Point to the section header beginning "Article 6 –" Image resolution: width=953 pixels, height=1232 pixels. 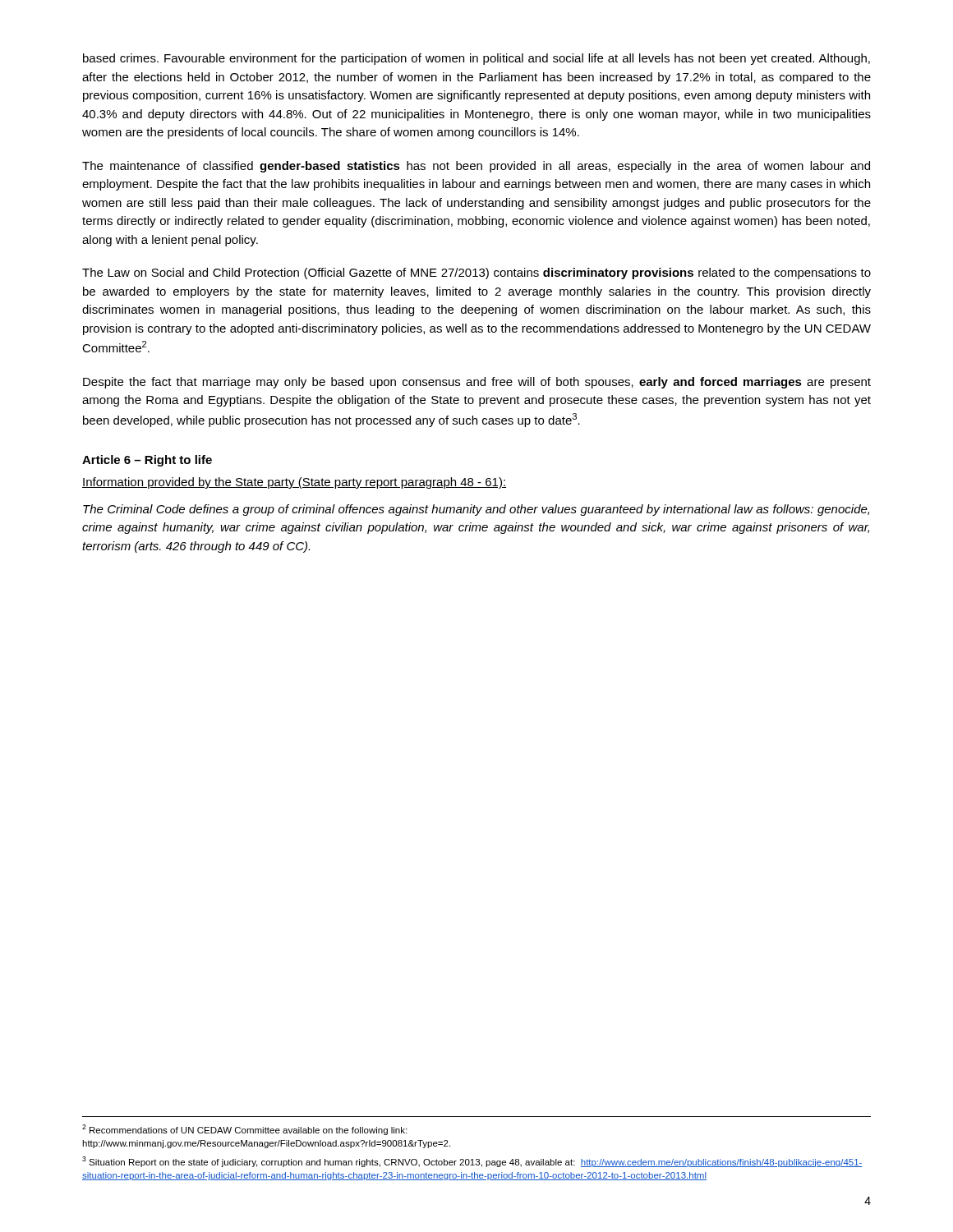[147, 460]
